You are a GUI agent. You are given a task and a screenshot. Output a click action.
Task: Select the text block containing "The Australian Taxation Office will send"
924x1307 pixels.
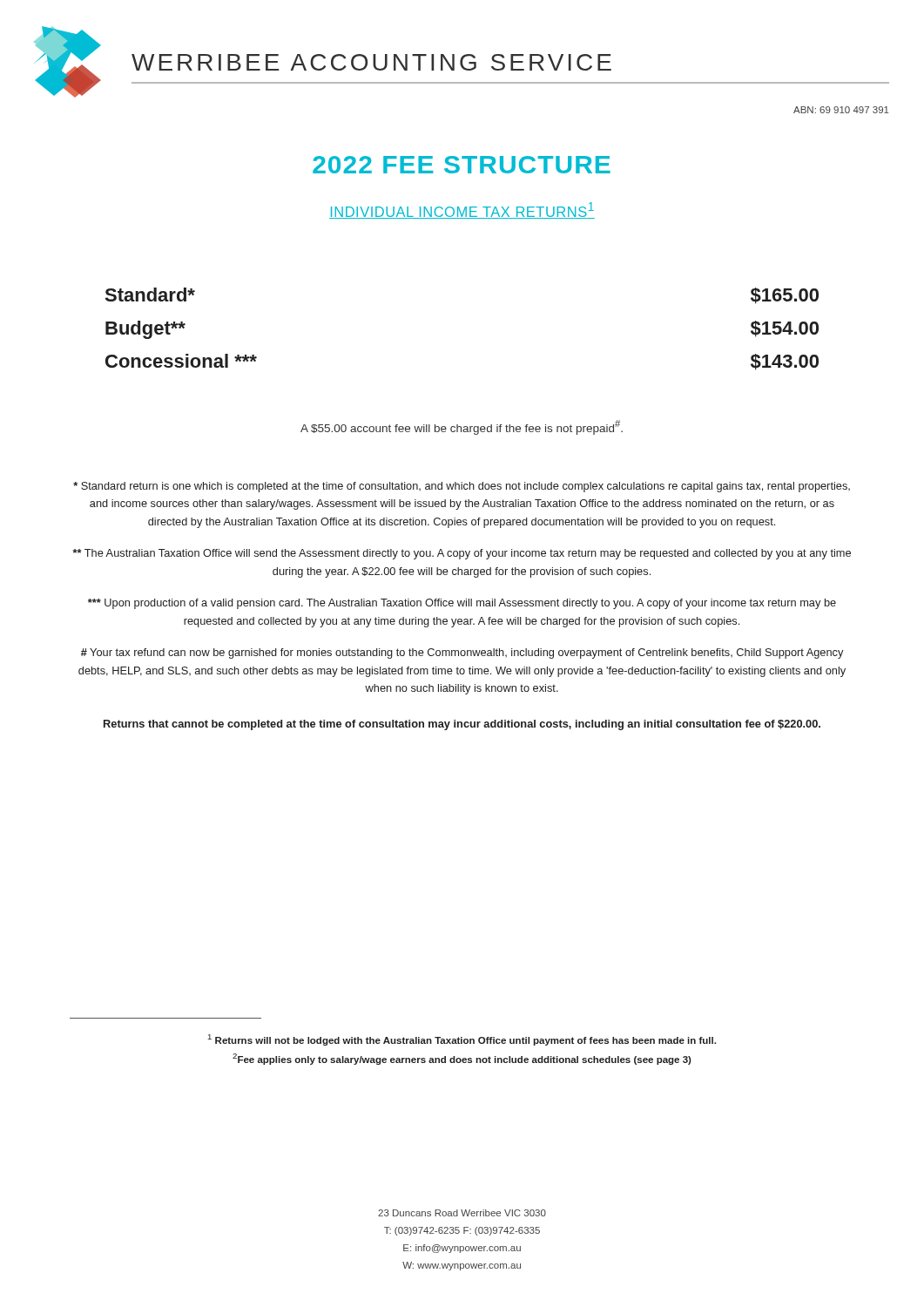click(x=462, y=562)
